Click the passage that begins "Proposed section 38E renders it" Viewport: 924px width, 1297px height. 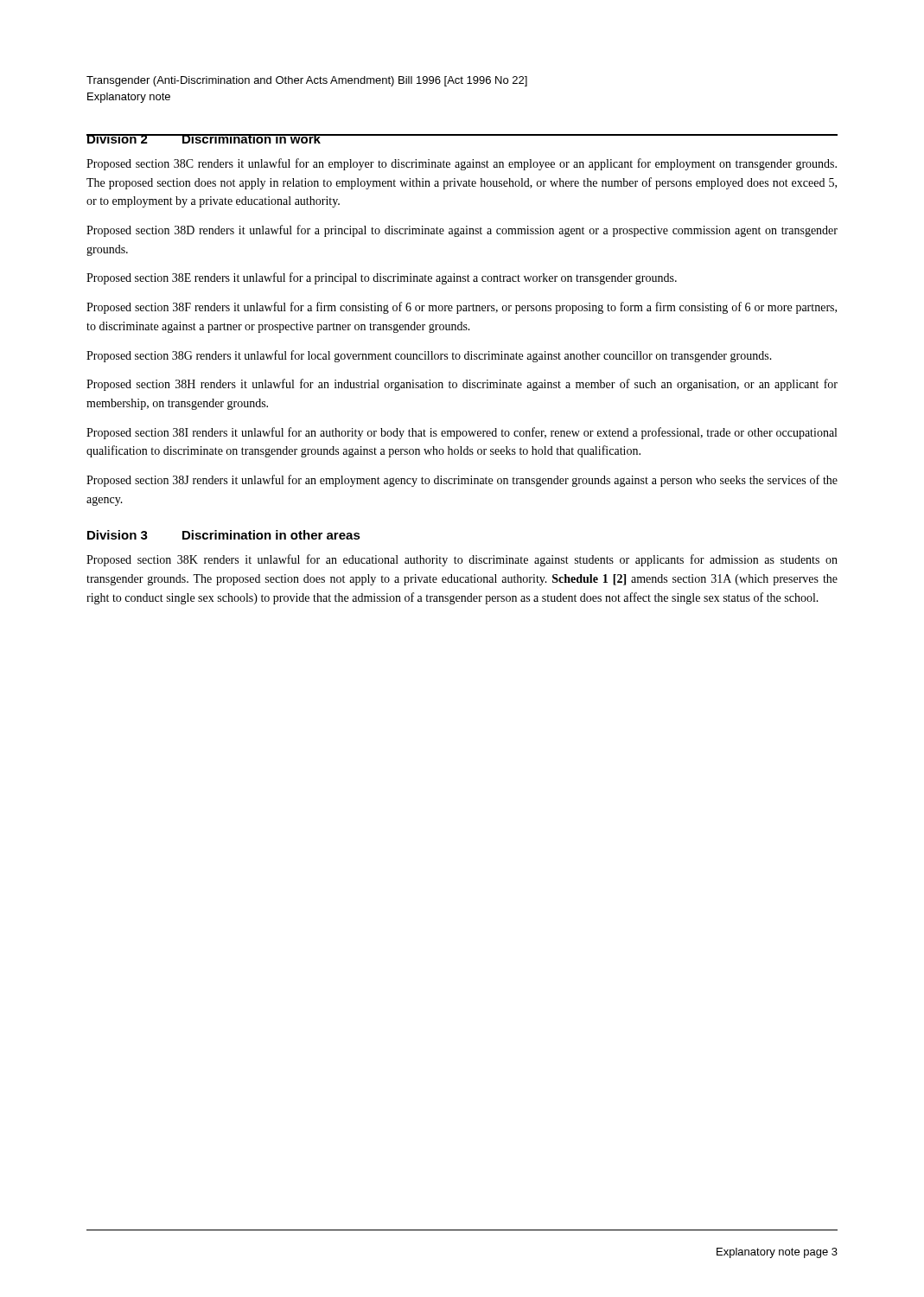tap(382, 278)
